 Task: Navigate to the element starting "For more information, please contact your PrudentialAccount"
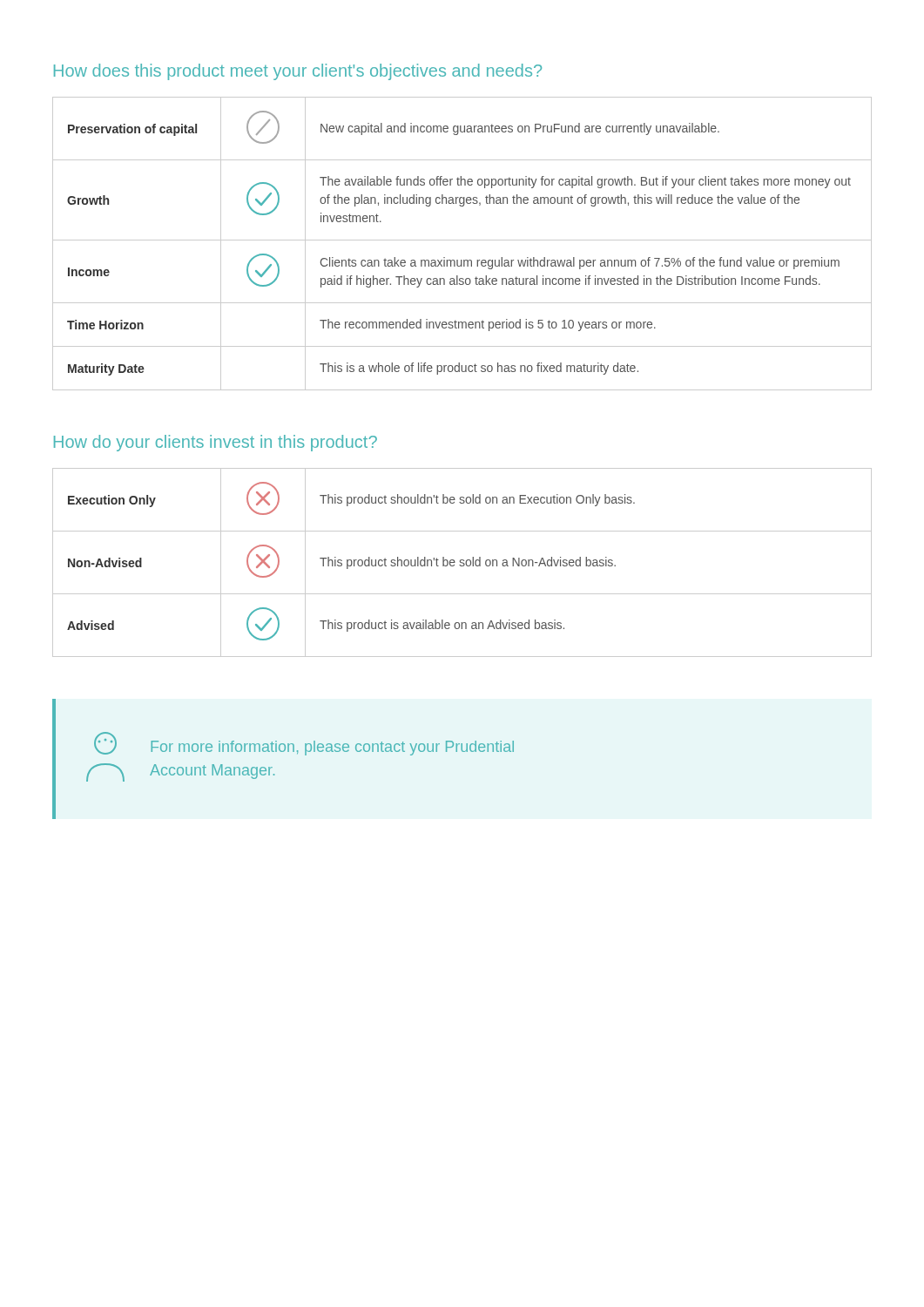(462, 759)
